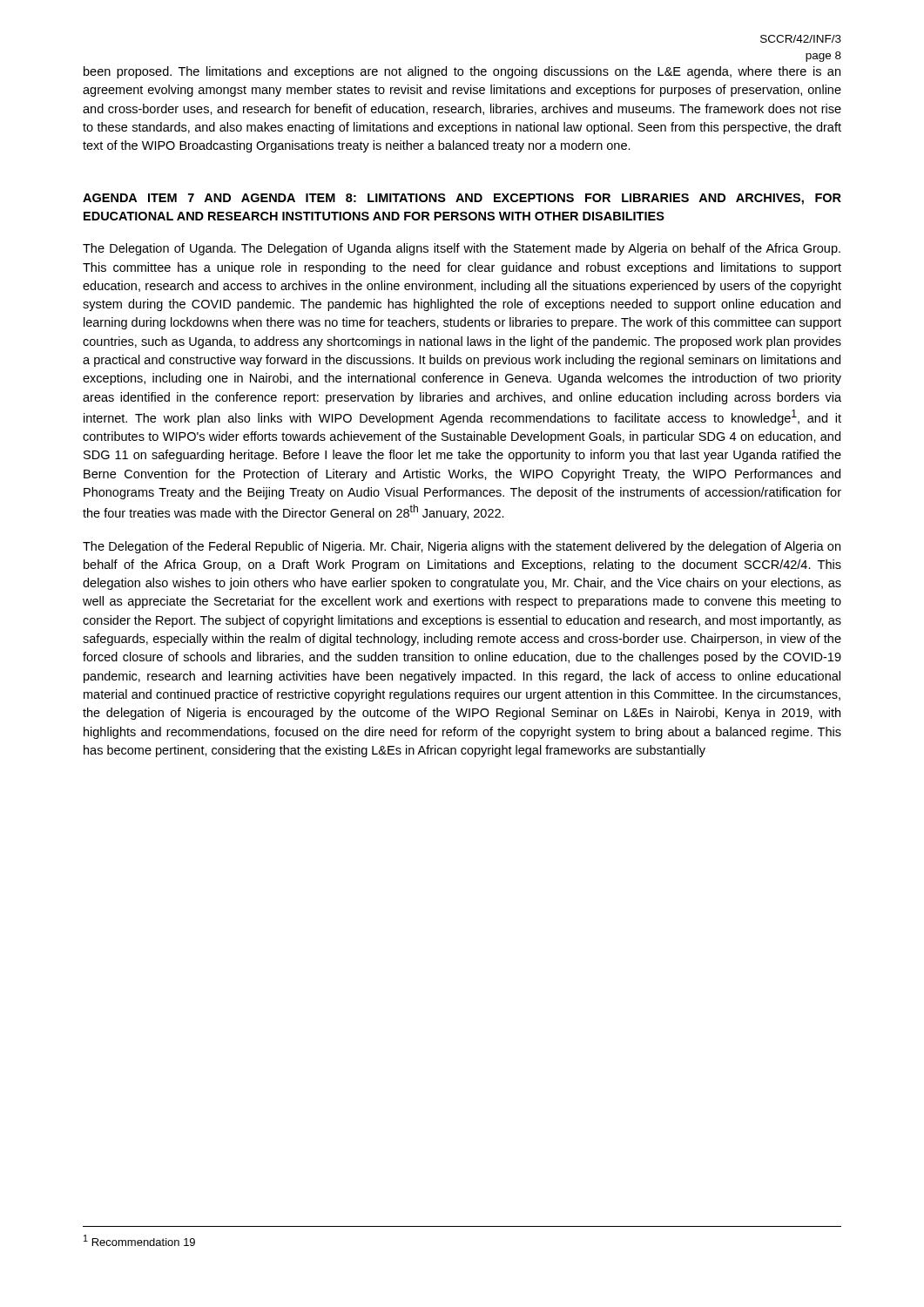Click on the text starting "been proposed. The limitations"
This screenshot has width=924, height=1307.
(x=462, y=109)
